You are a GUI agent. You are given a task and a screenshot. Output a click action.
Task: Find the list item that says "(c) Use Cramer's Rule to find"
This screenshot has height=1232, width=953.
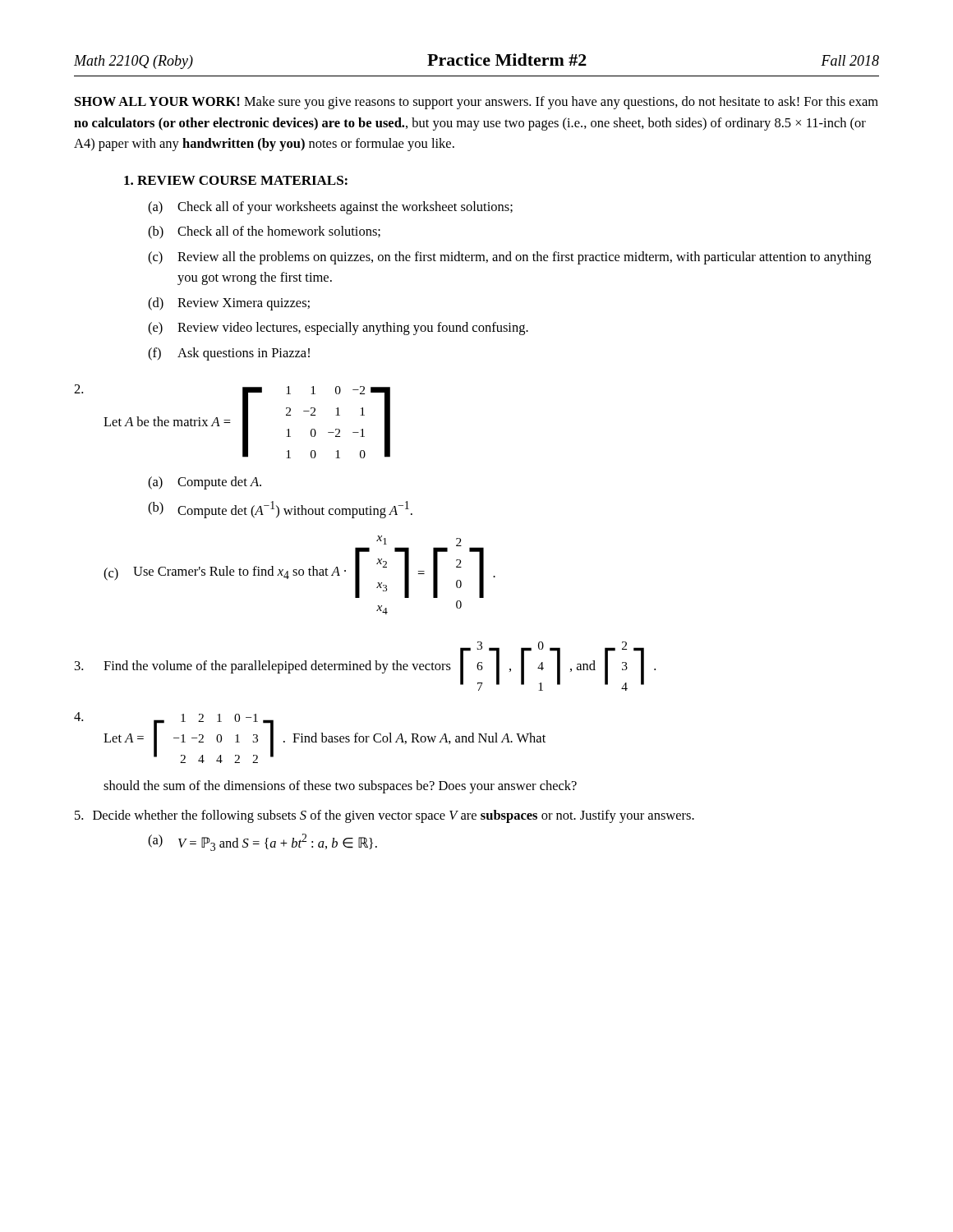(x=300, y=573)
